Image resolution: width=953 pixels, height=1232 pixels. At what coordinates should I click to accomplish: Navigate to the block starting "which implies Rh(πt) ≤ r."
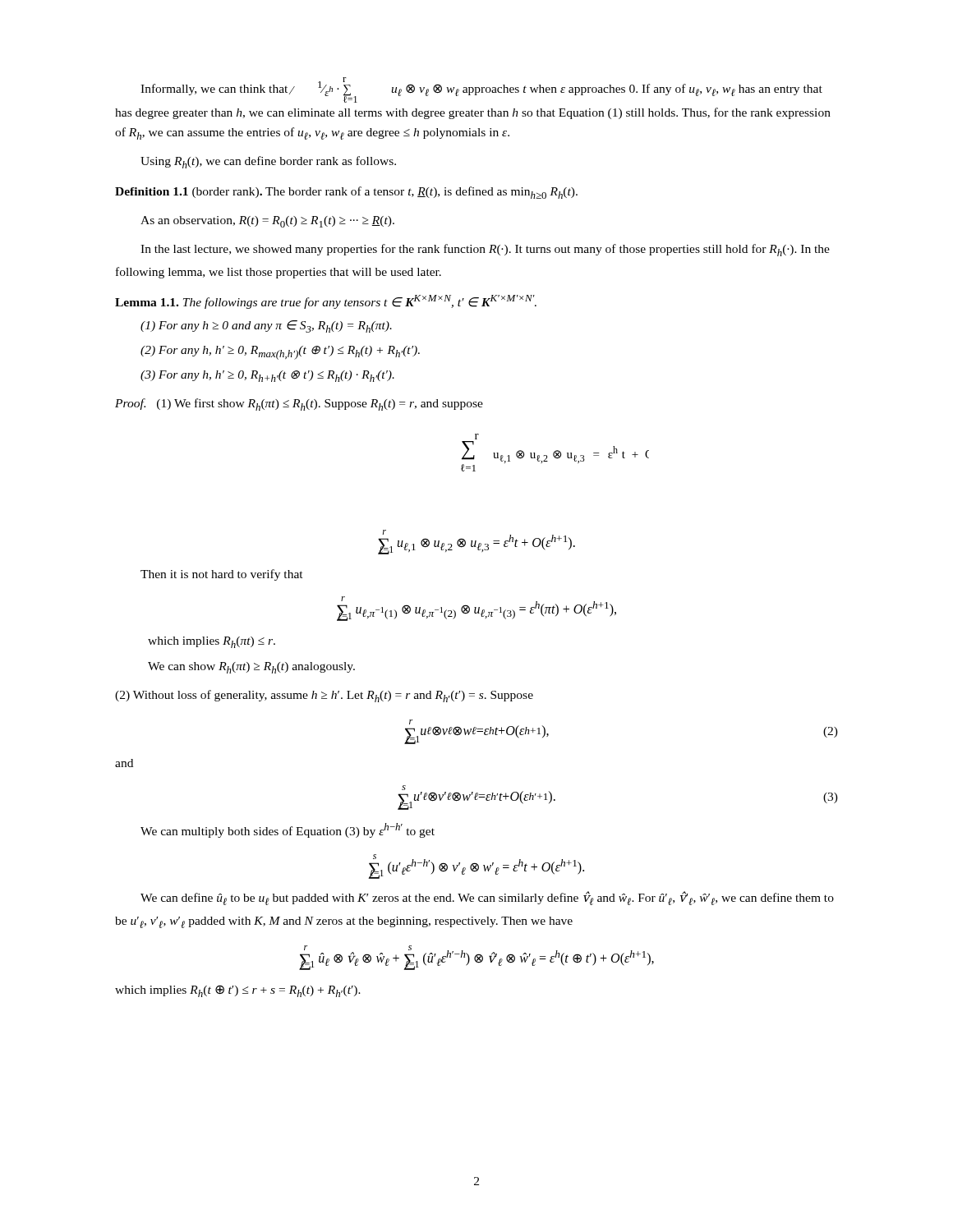[212, 642]
